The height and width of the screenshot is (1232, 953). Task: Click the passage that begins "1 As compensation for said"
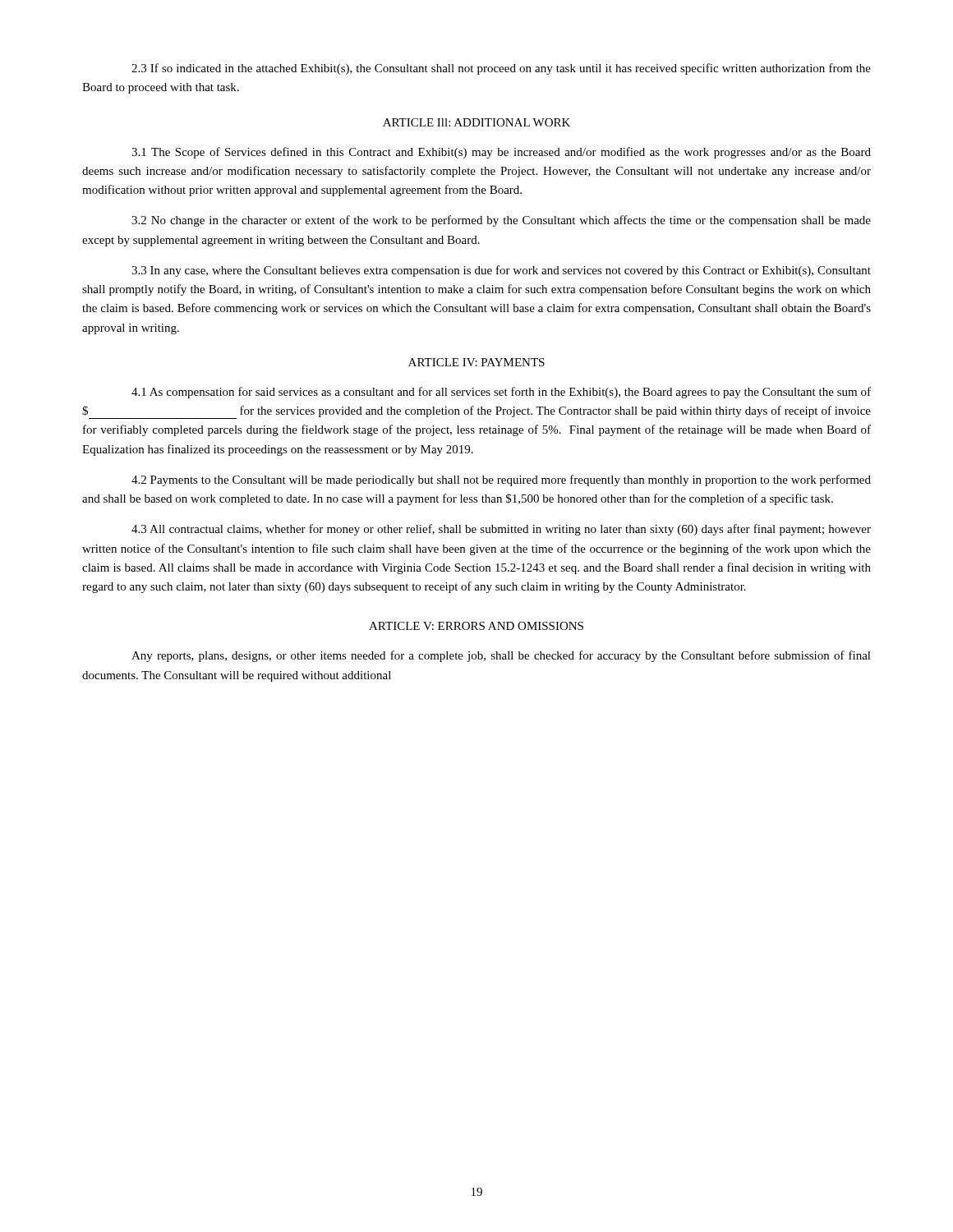coord(476,420)
